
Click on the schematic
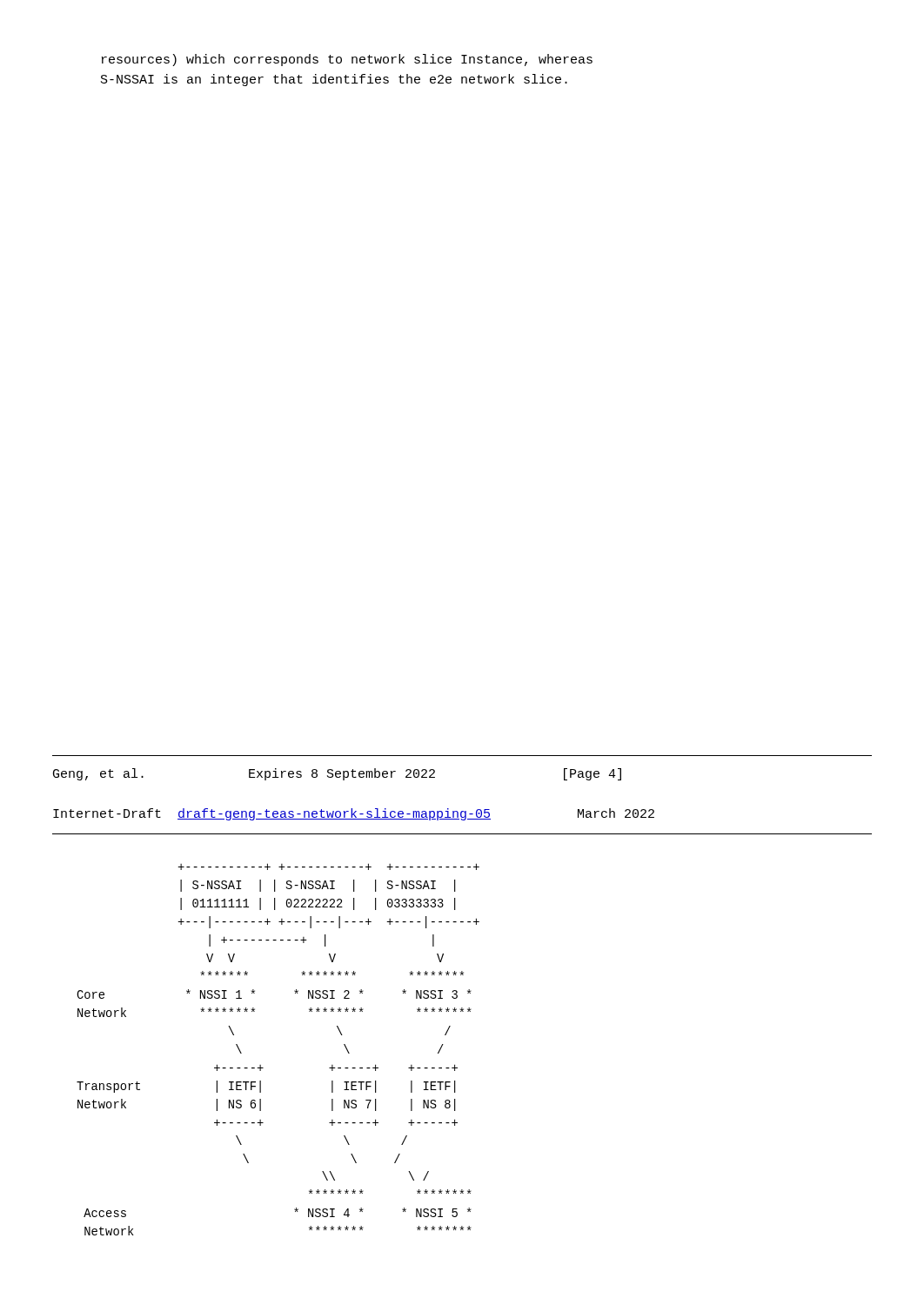(278, 1051)
